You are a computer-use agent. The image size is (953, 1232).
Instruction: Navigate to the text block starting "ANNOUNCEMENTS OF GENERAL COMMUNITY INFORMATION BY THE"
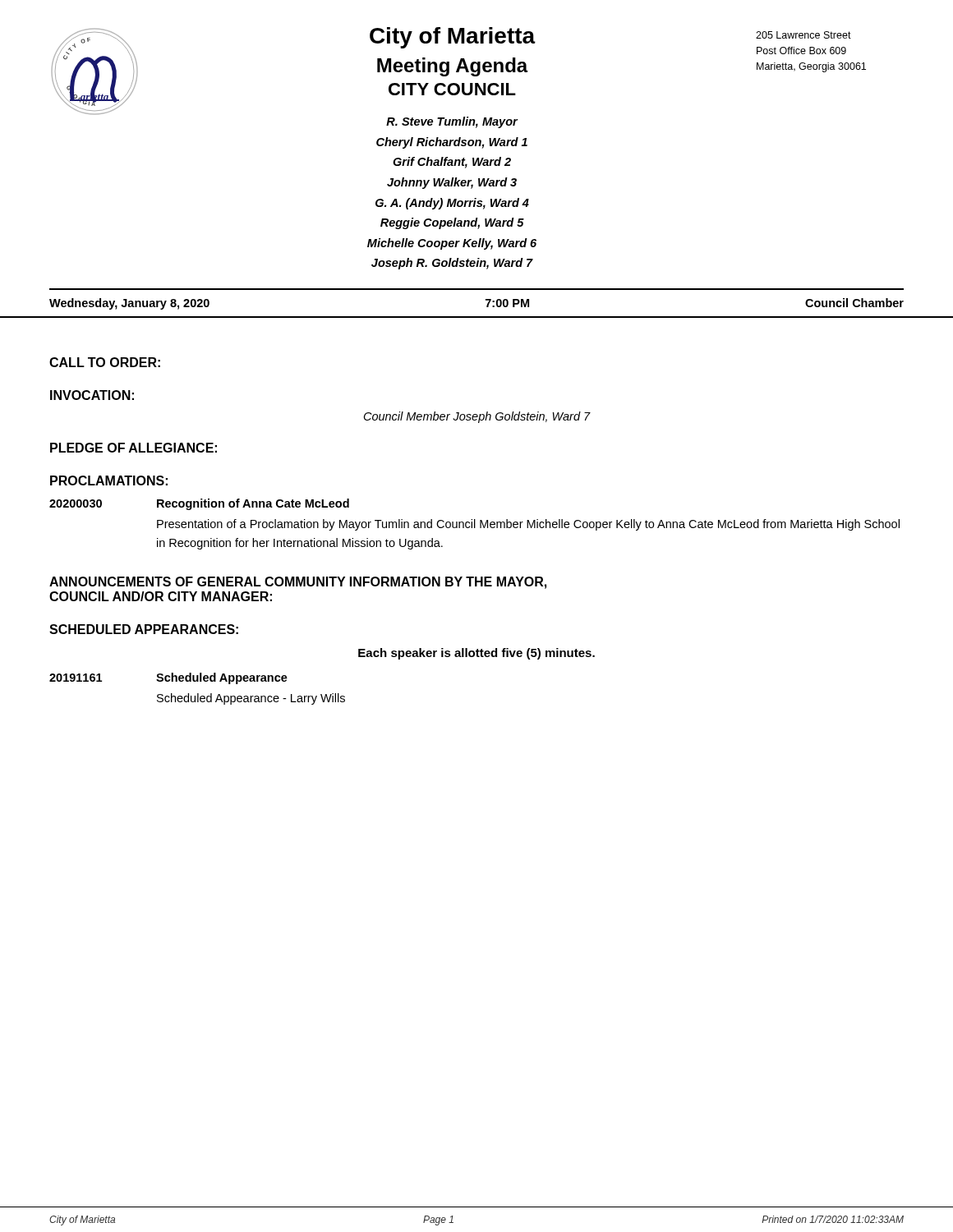pyautogui.click(x=298, y=589)
